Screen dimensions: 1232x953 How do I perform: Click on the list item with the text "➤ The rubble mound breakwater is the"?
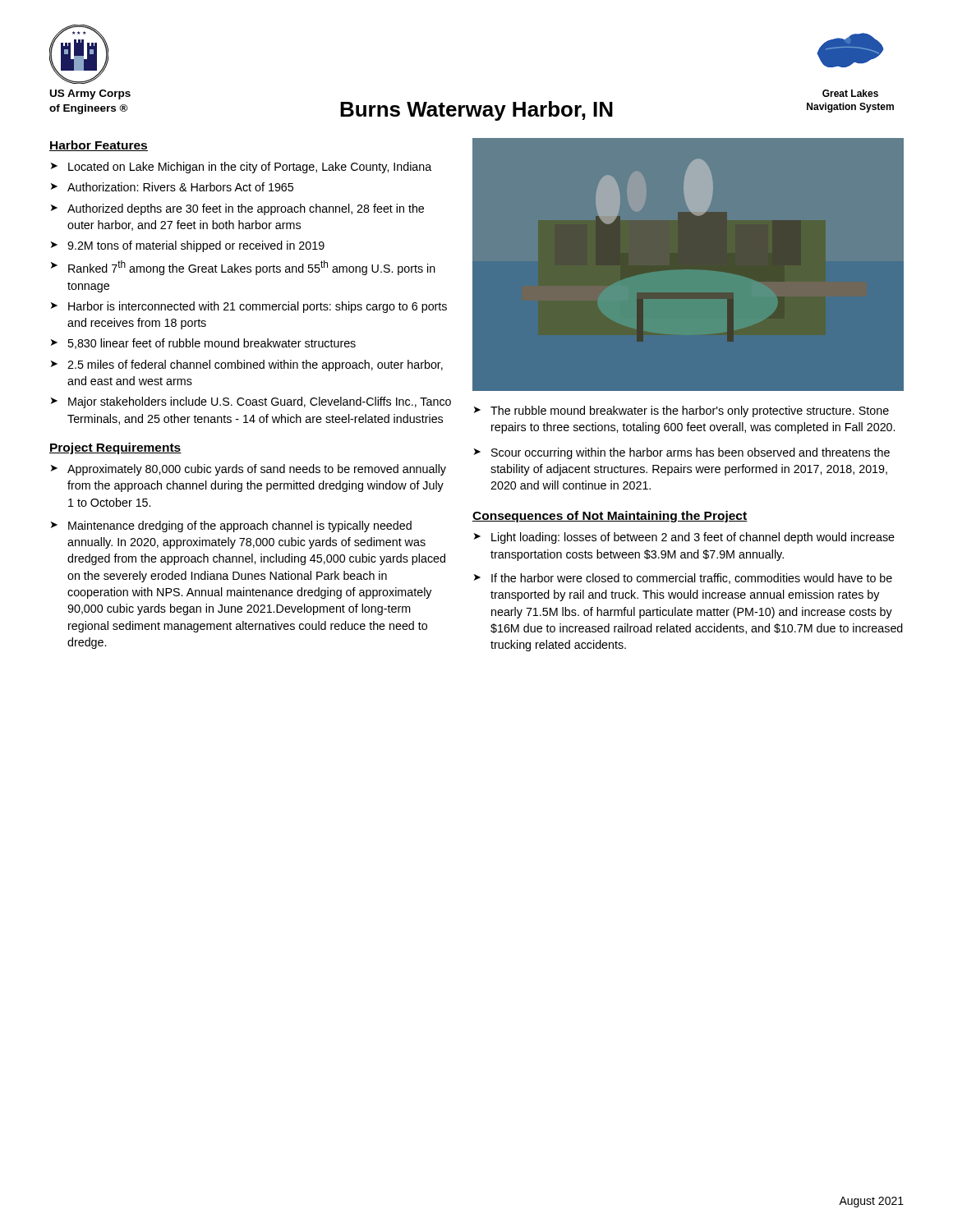[x=688, y=419]
